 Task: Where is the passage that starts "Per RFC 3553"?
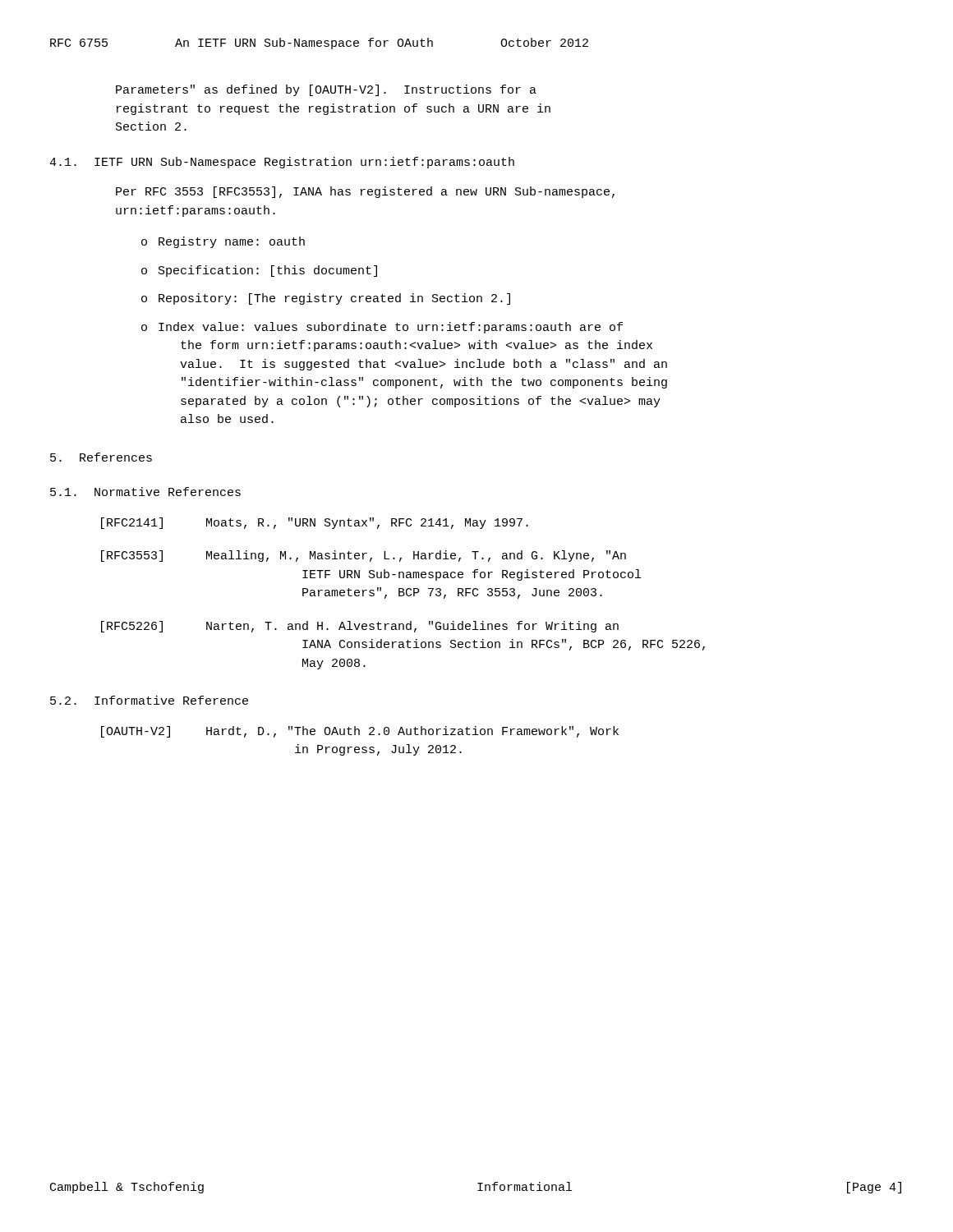(x=366, y=202)
